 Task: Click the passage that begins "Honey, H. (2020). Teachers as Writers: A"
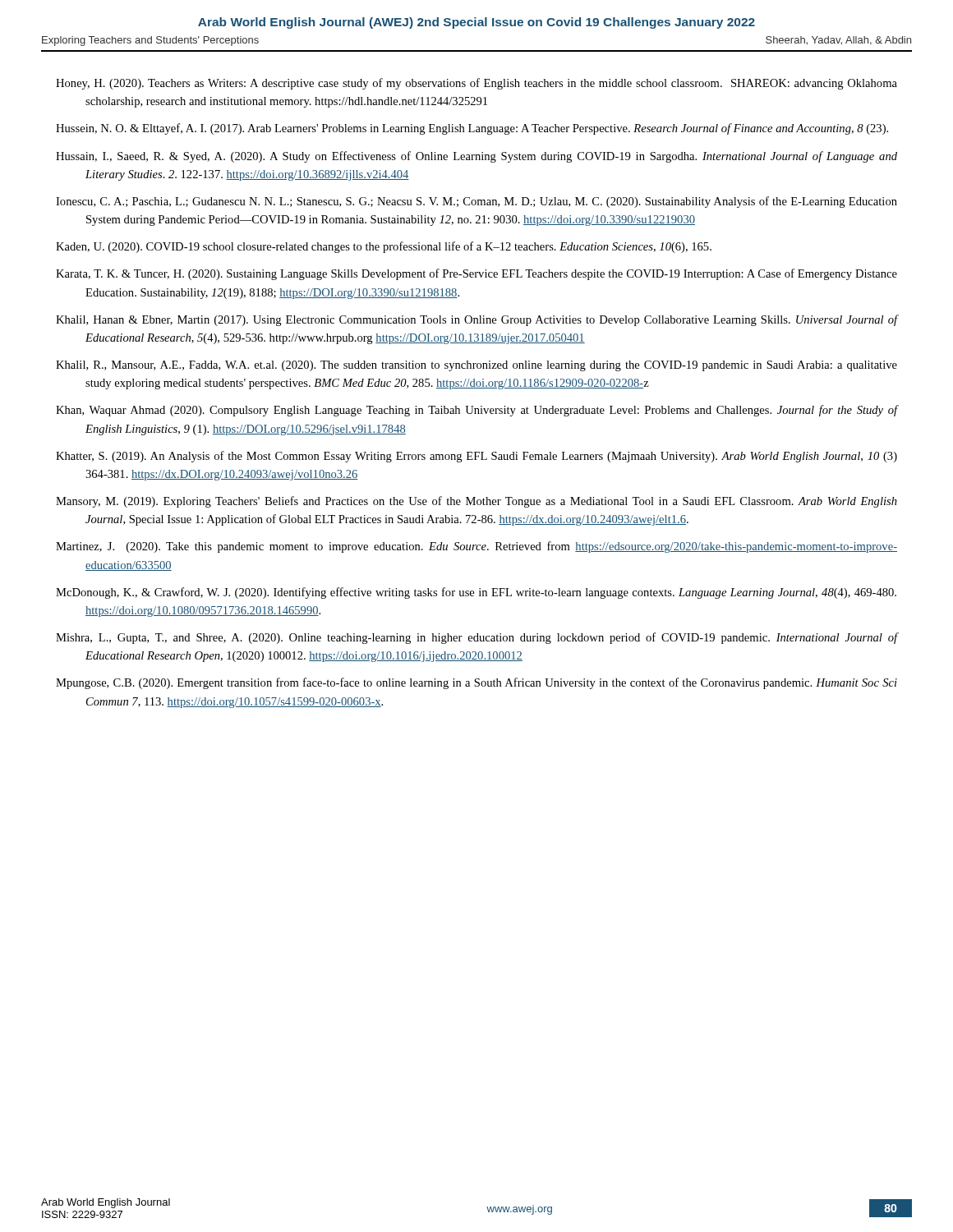[x=476, y=92]
